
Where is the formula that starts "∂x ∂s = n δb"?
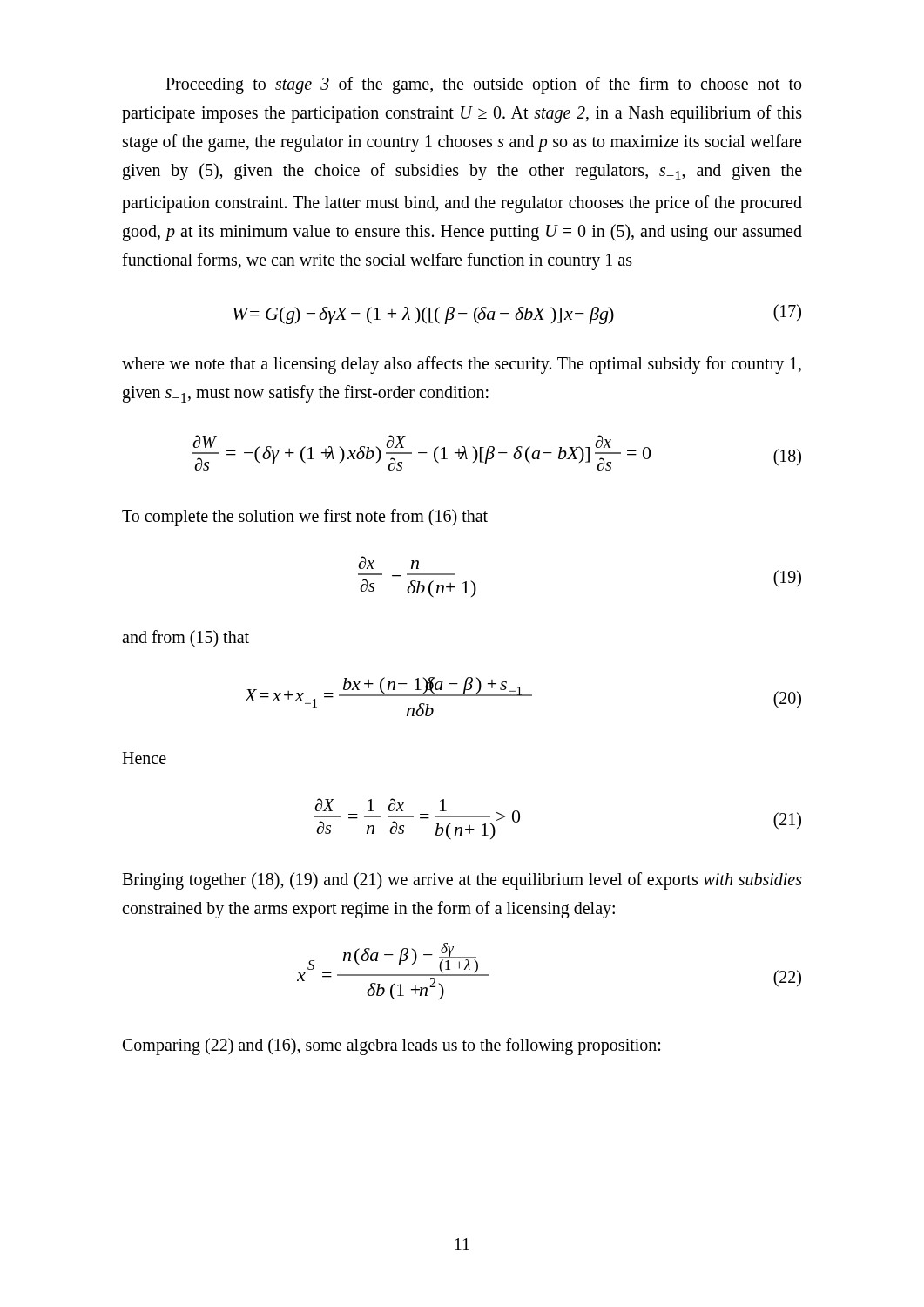[462, 577]
